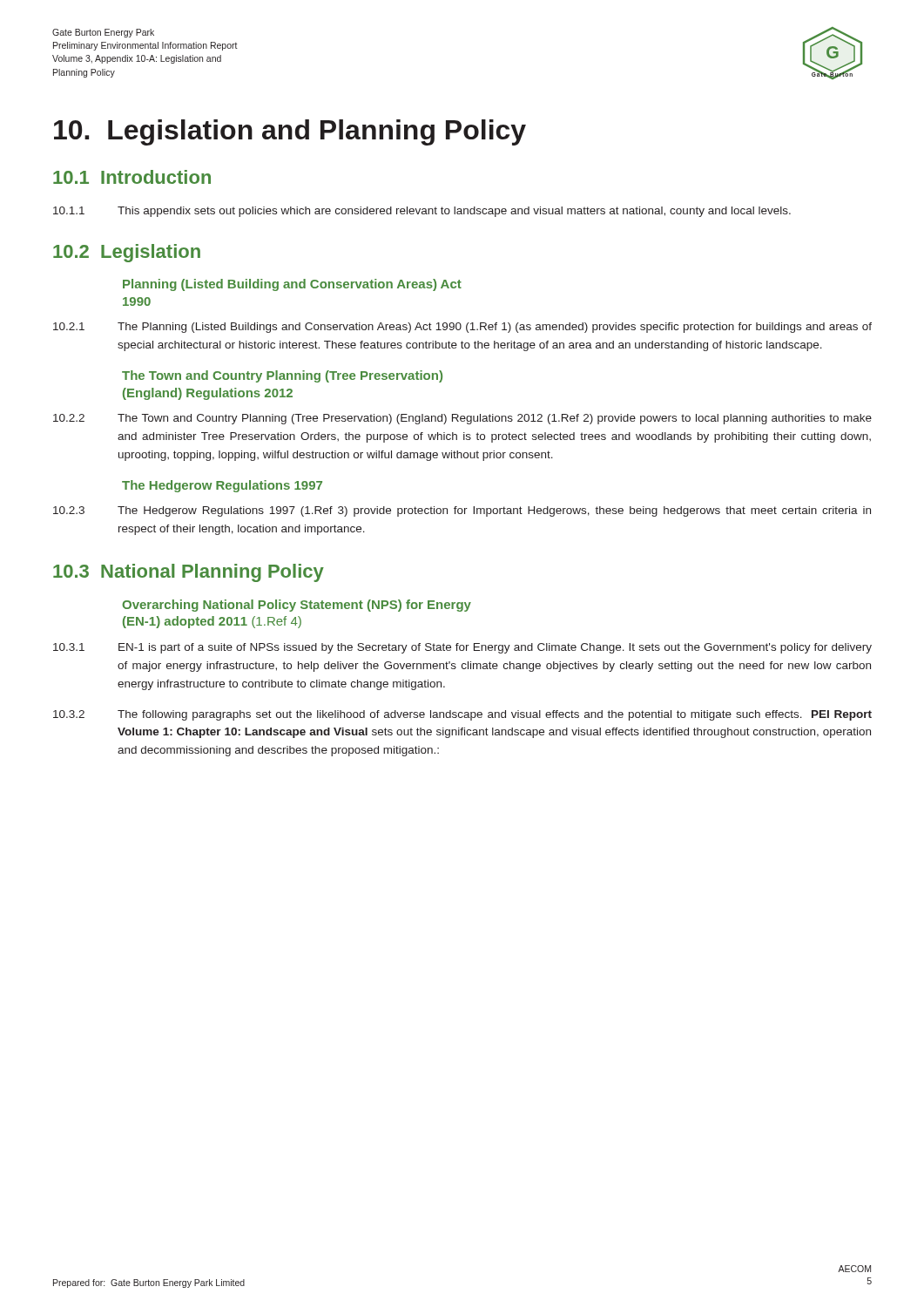This screenshot has width=924, height=1307.
Task: Locate the block of text that opens with "3.1 EN-1 is"
Action: pos(462,666)
